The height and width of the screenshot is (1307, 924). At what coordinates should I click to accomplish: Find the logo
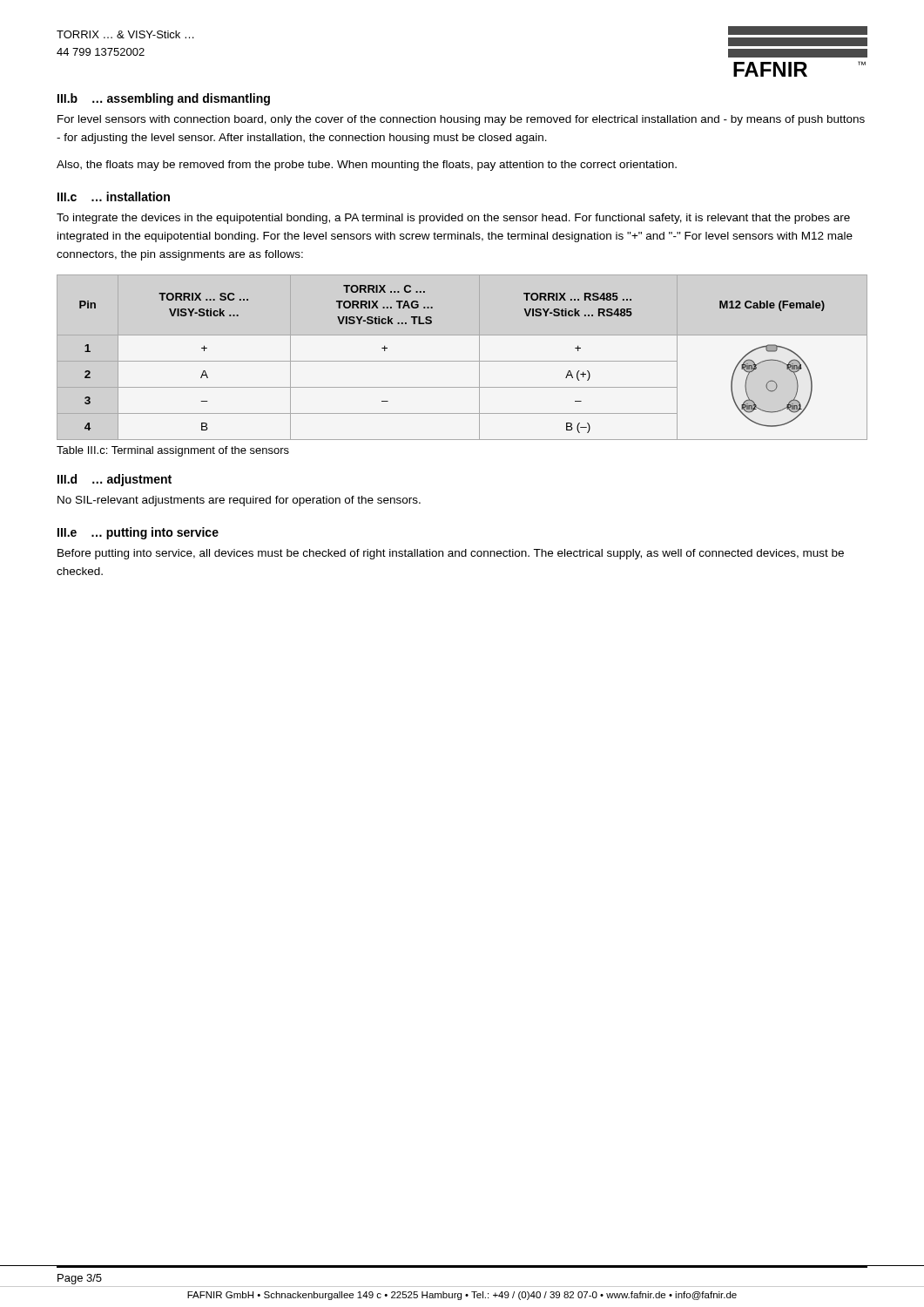click(798, 58)
